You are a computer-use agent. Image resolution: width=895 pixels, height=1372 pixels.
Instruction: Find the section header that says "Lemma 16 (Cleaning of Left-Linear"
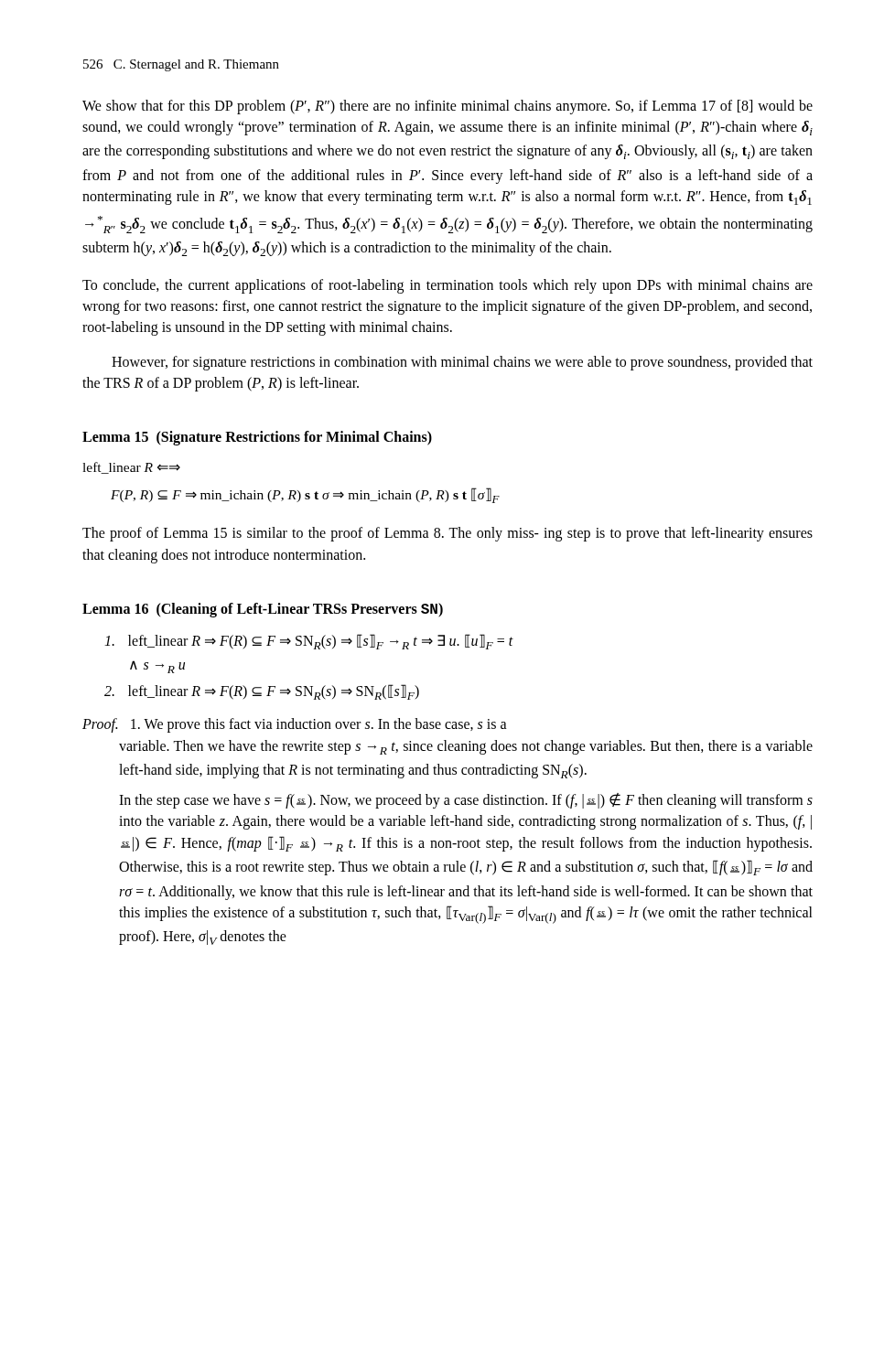pyautogui.click(x=263, y=609)
